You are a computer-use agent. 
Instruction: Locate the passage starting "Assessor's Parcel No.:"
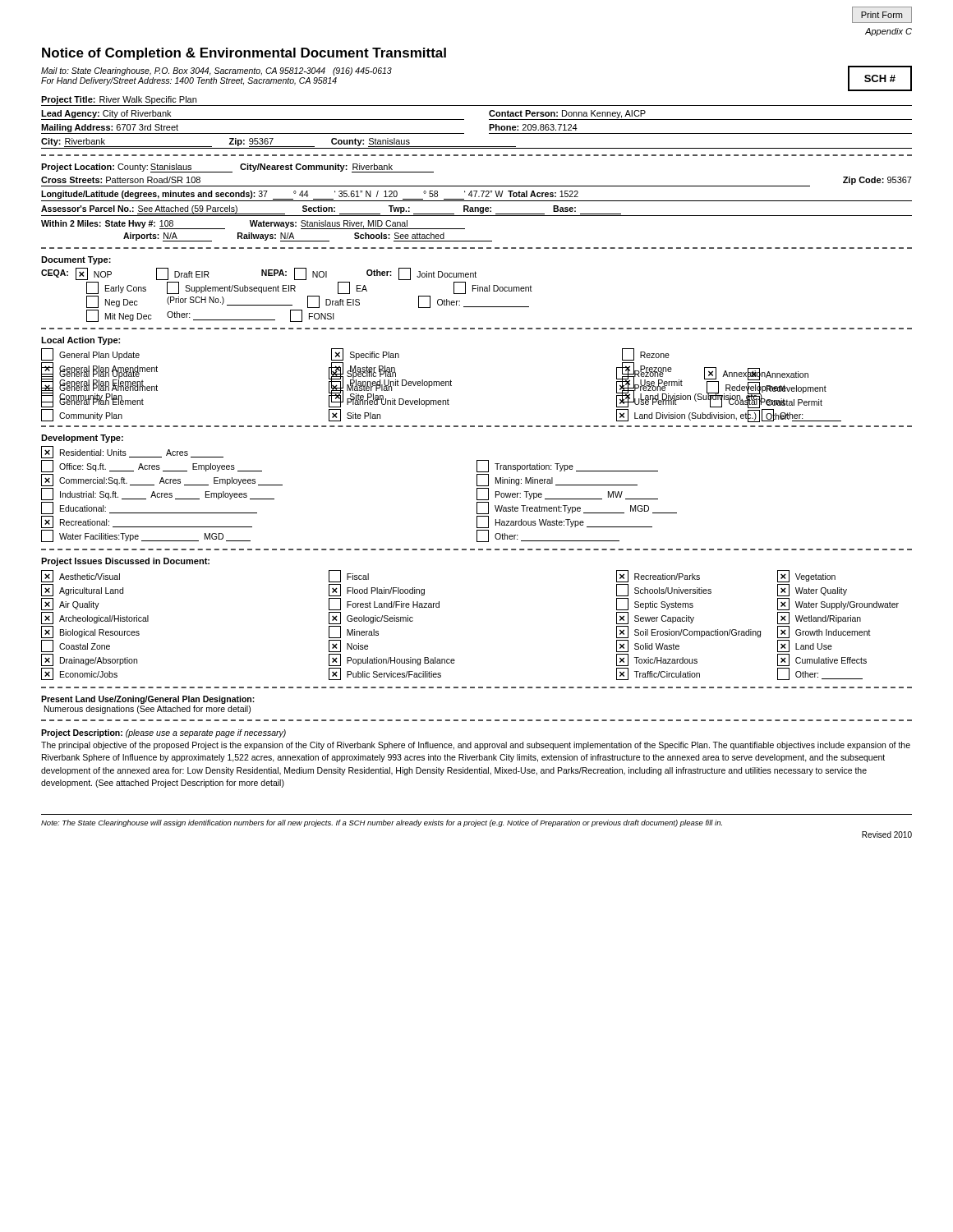point(331,209)
